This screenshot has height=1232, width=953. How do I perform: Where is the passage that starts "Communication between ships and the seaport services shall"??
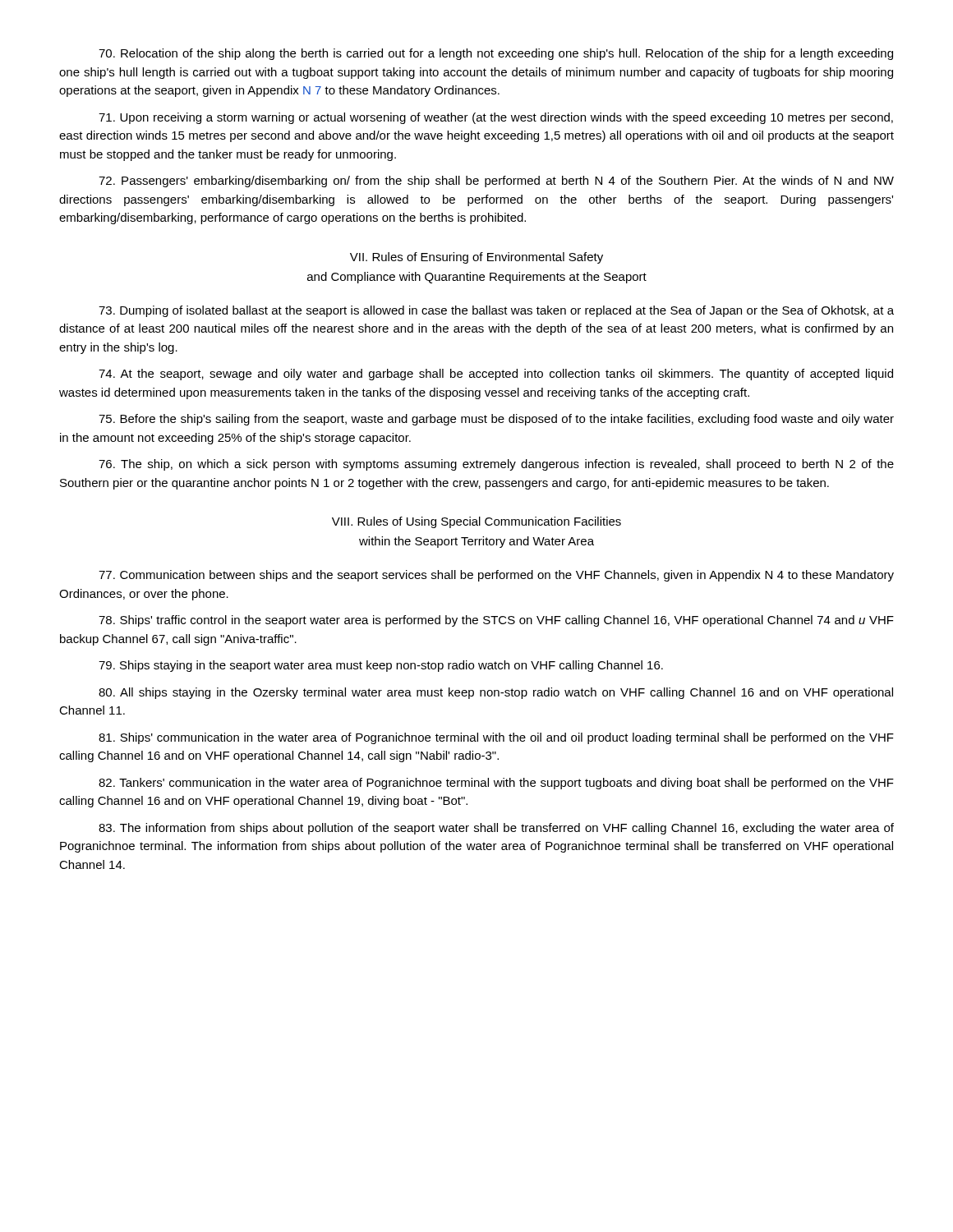[x=476, y=584]
